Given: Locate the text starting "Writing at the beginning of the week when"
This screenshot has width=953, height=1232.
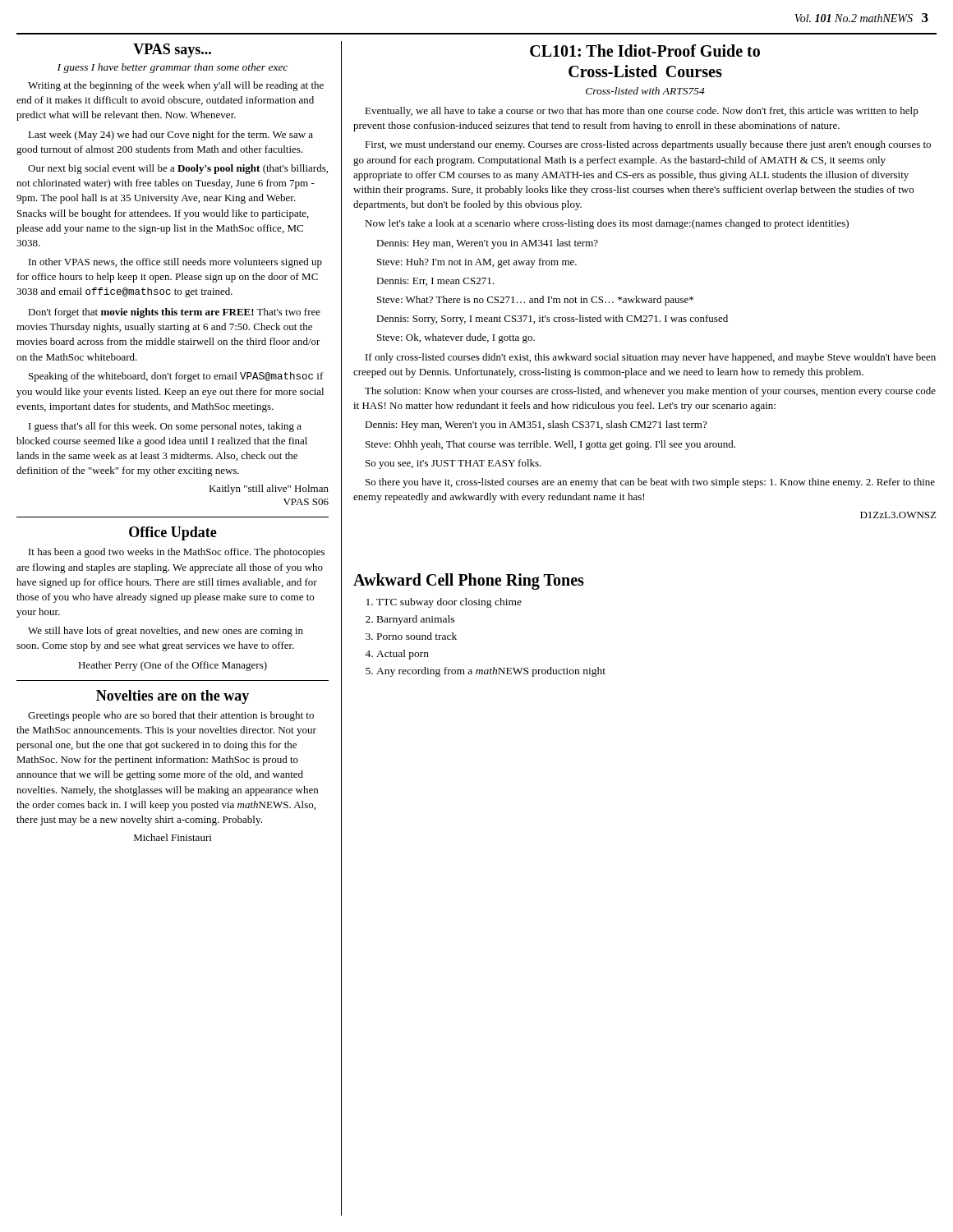Looking at the screenshot, I should coord(172,278).
